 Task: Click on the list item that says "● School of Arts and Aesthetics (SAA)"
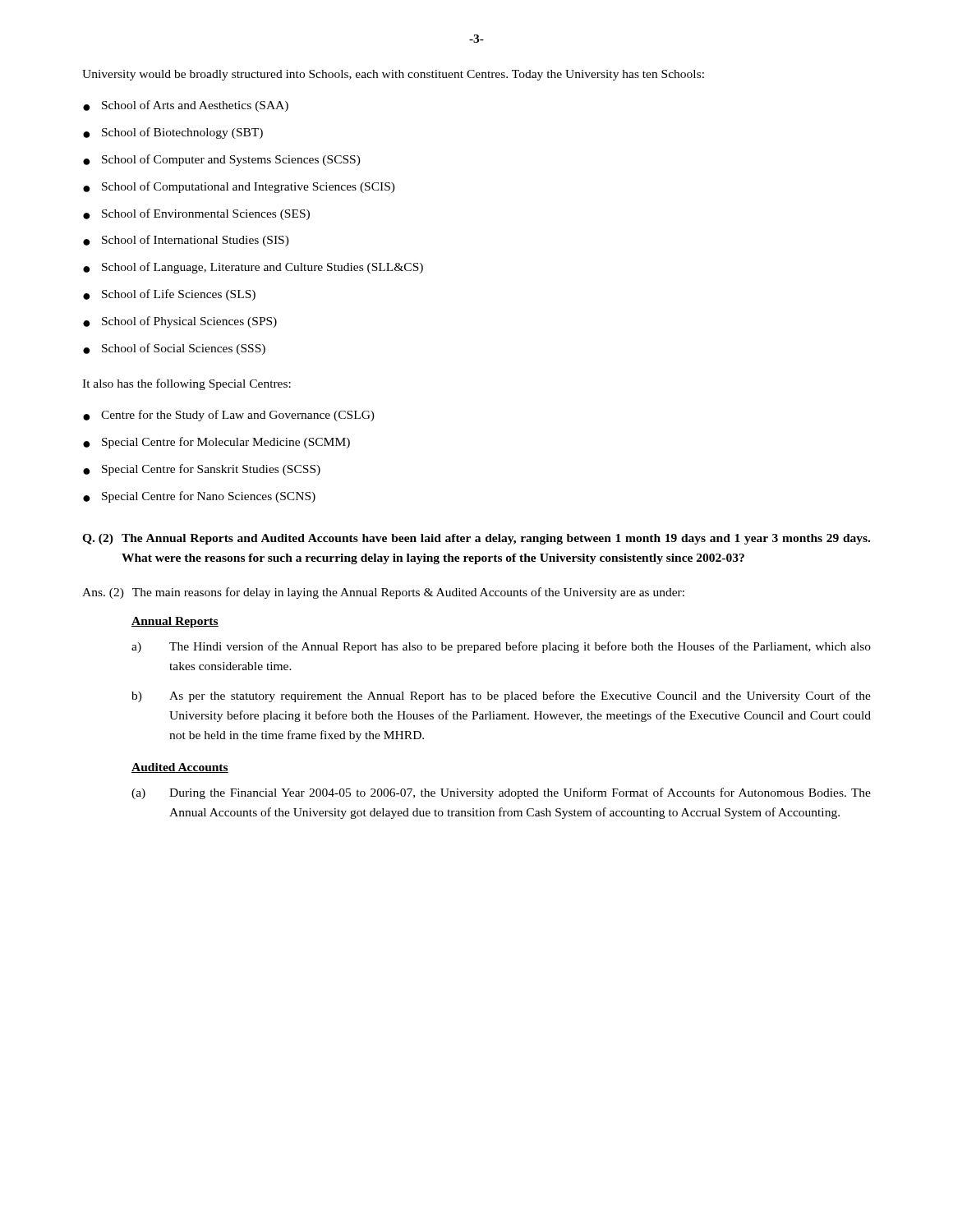(x=185, y=107)
